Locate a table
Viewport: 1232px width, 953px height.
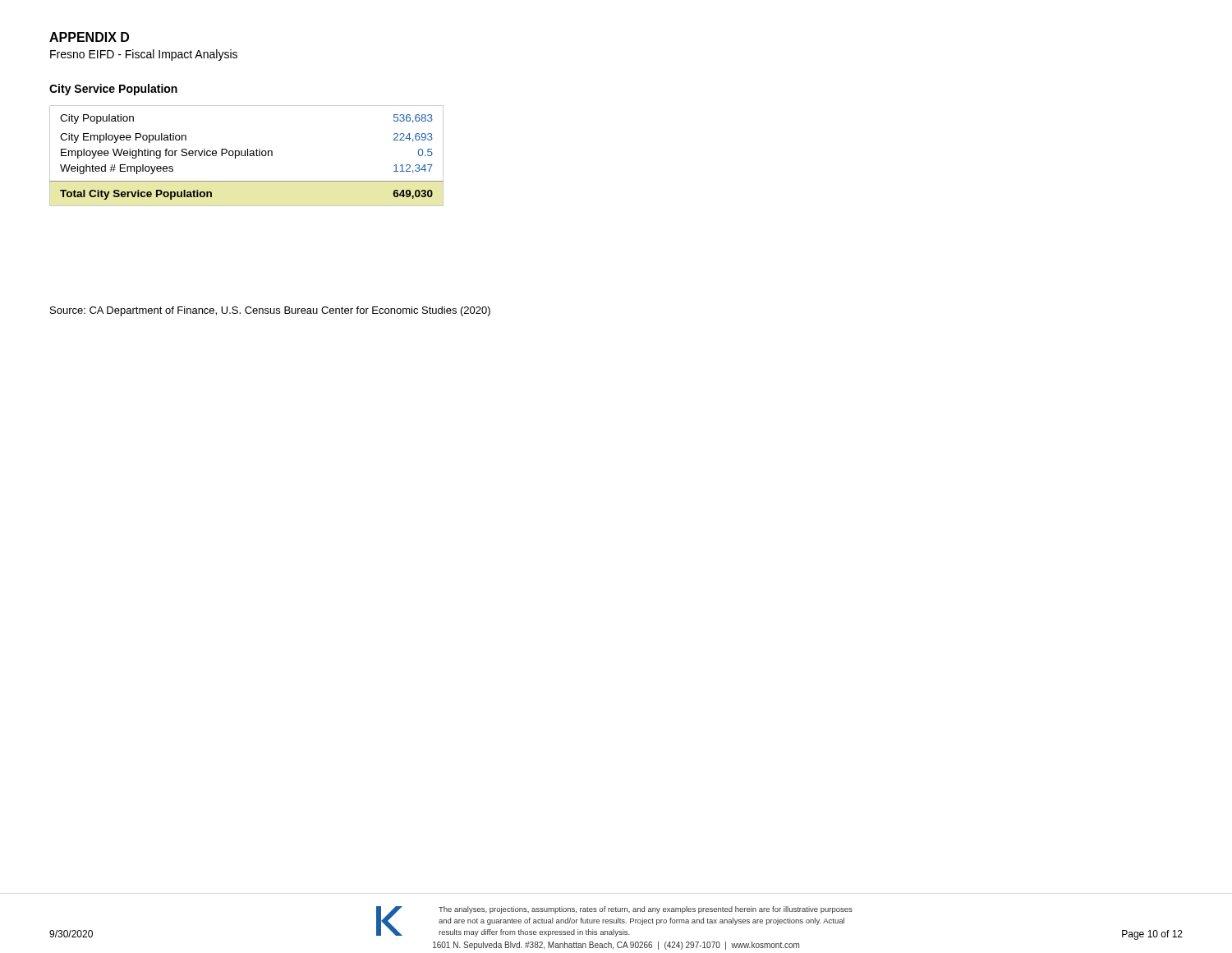246,156
